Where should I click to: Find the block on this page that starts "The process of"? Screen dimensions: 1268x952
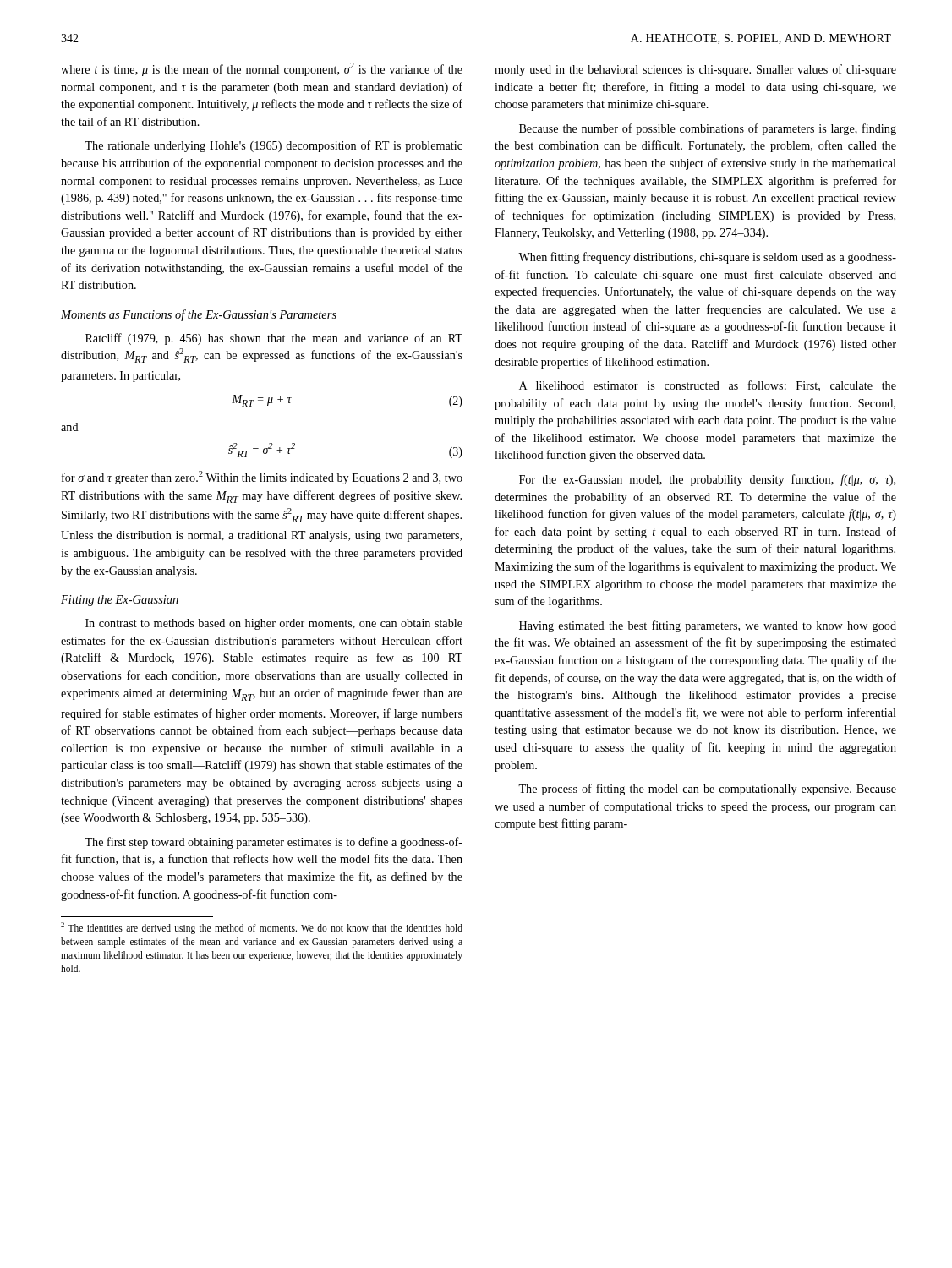pyautogui.click(x=695, y=806)
